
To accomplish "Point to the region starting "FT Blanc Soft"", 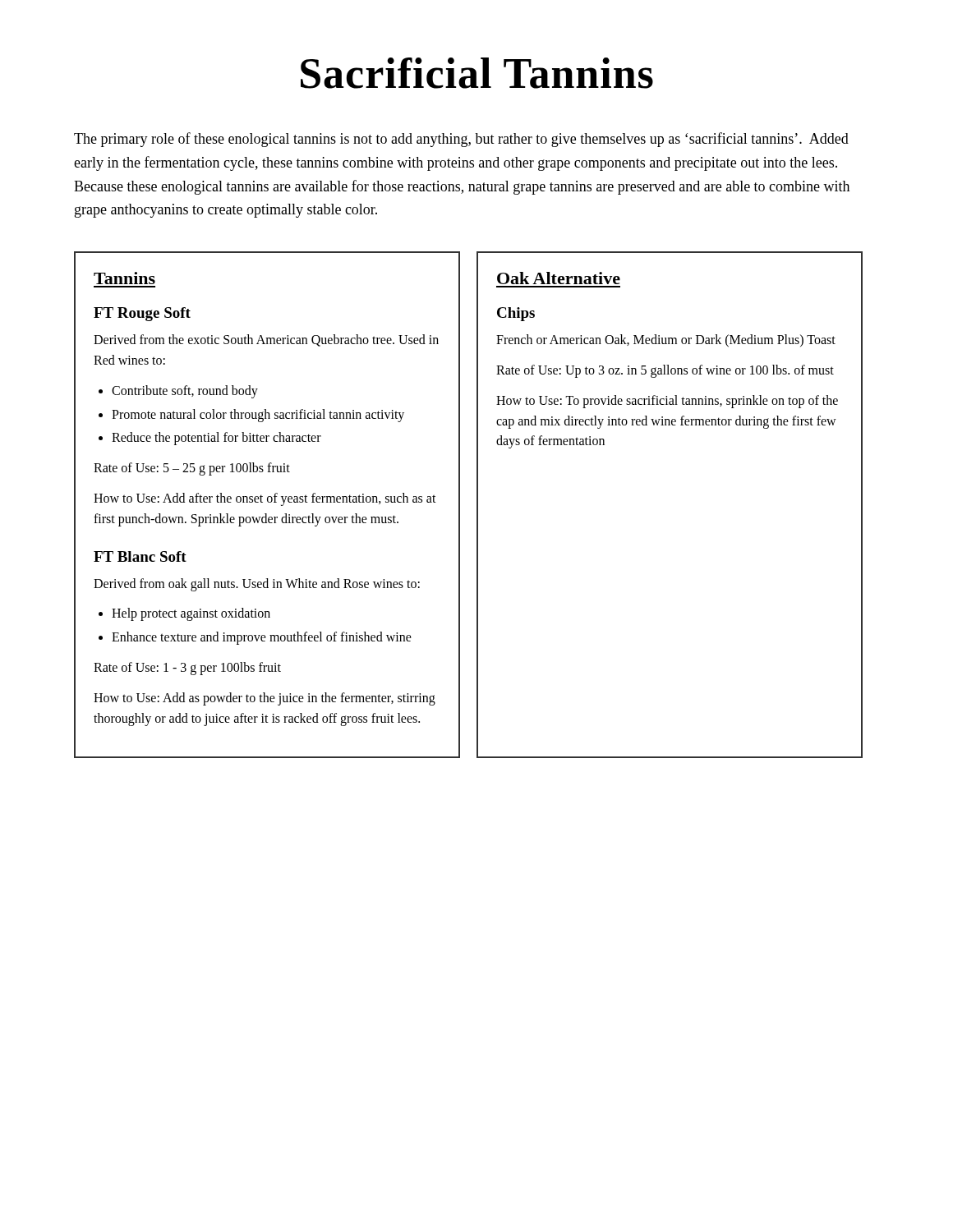I will (x=140, y=556).
